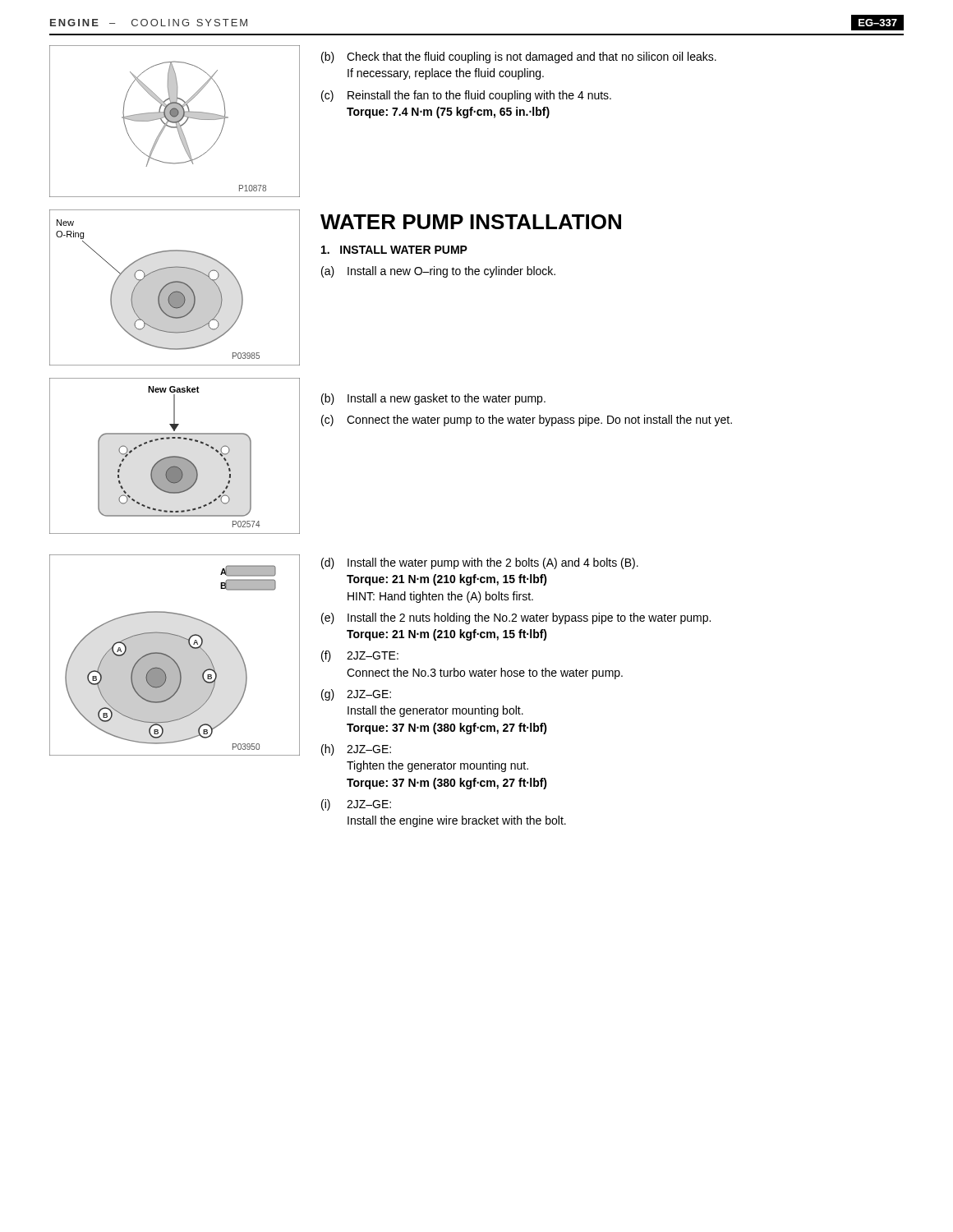The image size is (953, 1232).
Task: Find the list item with the text "(b) Install a new gasket to the"
Action: 433,399
